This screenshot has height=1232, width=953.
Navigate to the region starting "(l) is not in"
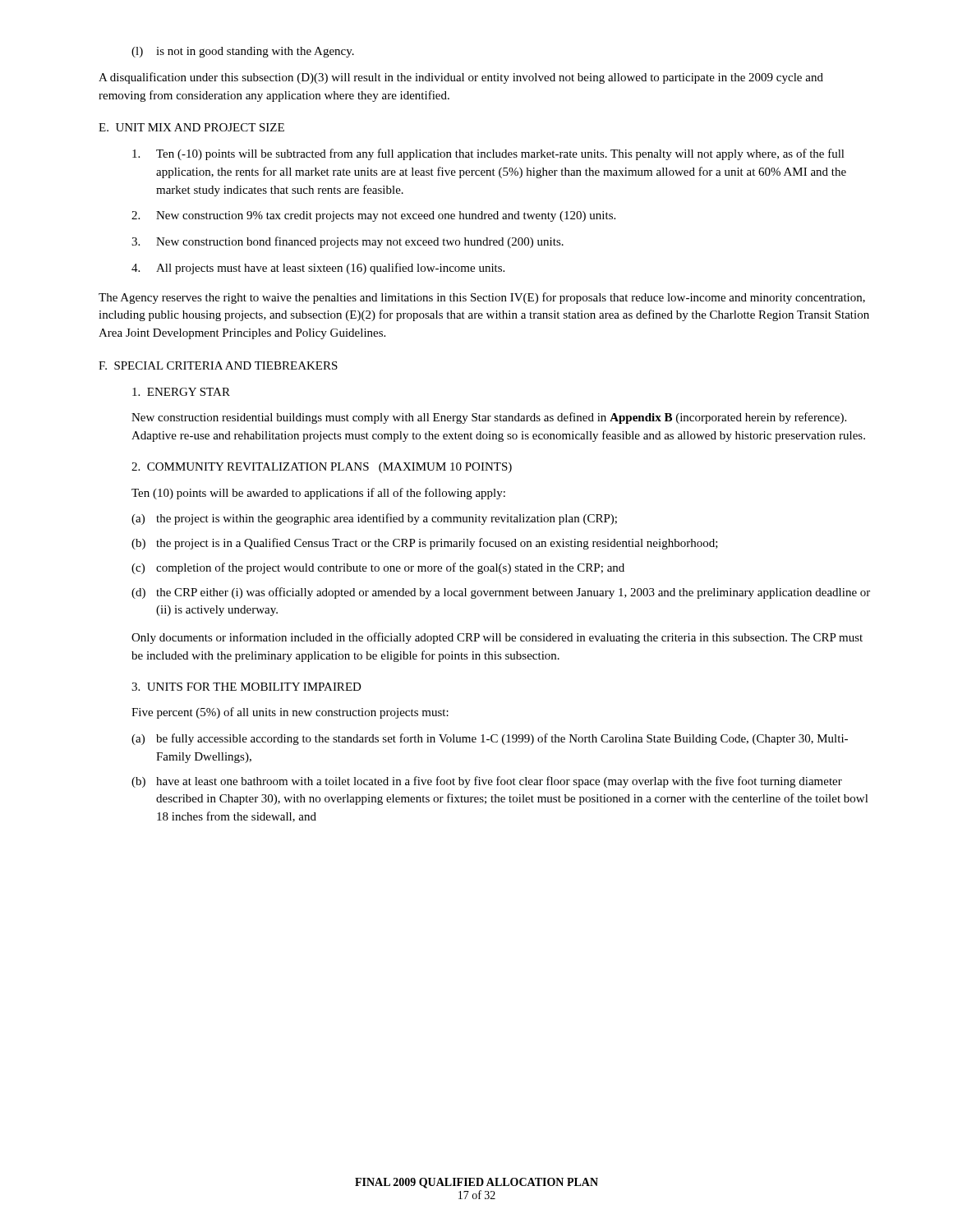pos(243,52)
